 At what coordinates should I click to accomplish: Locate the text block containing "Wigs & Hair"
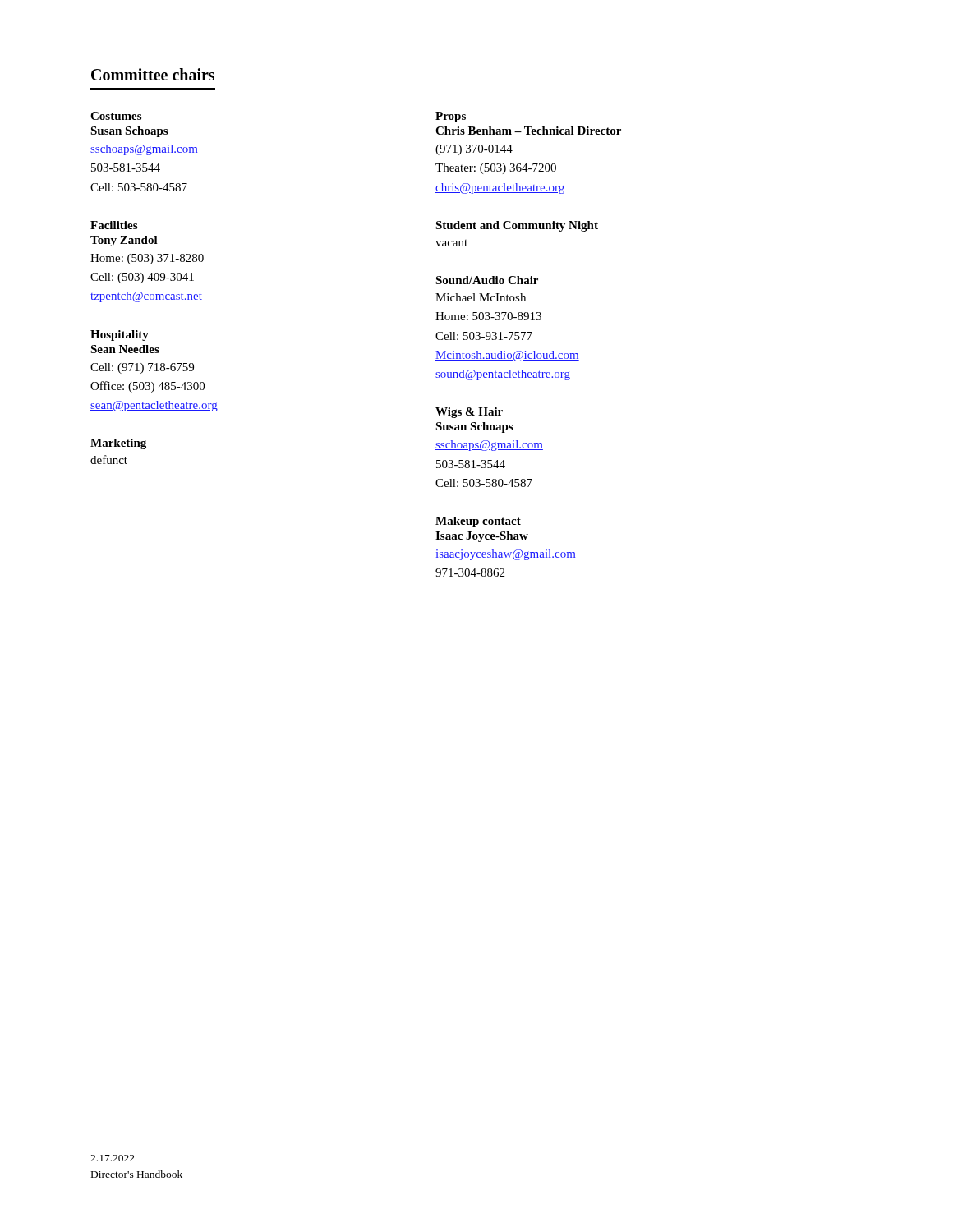[469, 413]
